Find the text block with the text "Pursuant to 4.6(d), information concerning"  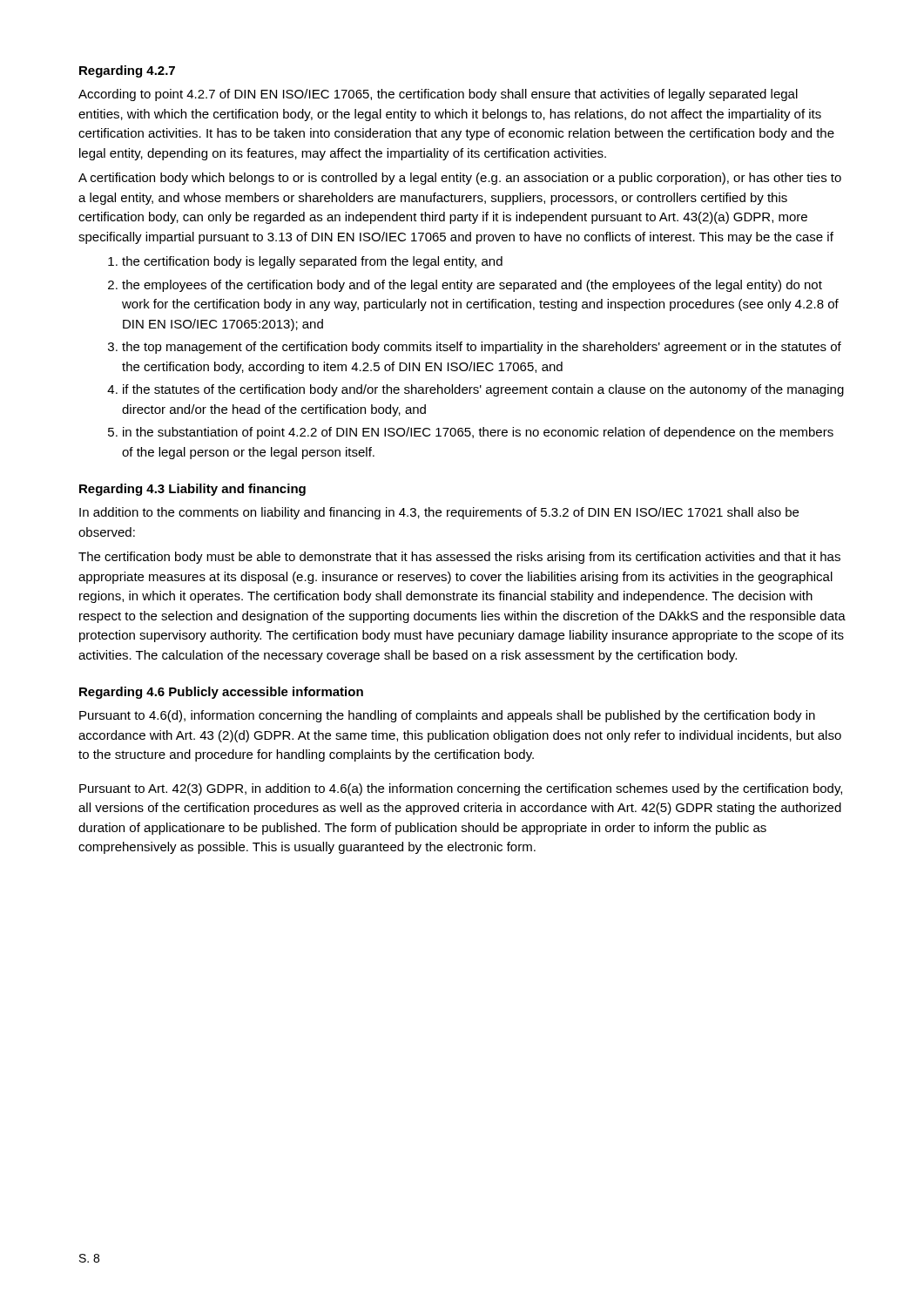click(460, 735)
